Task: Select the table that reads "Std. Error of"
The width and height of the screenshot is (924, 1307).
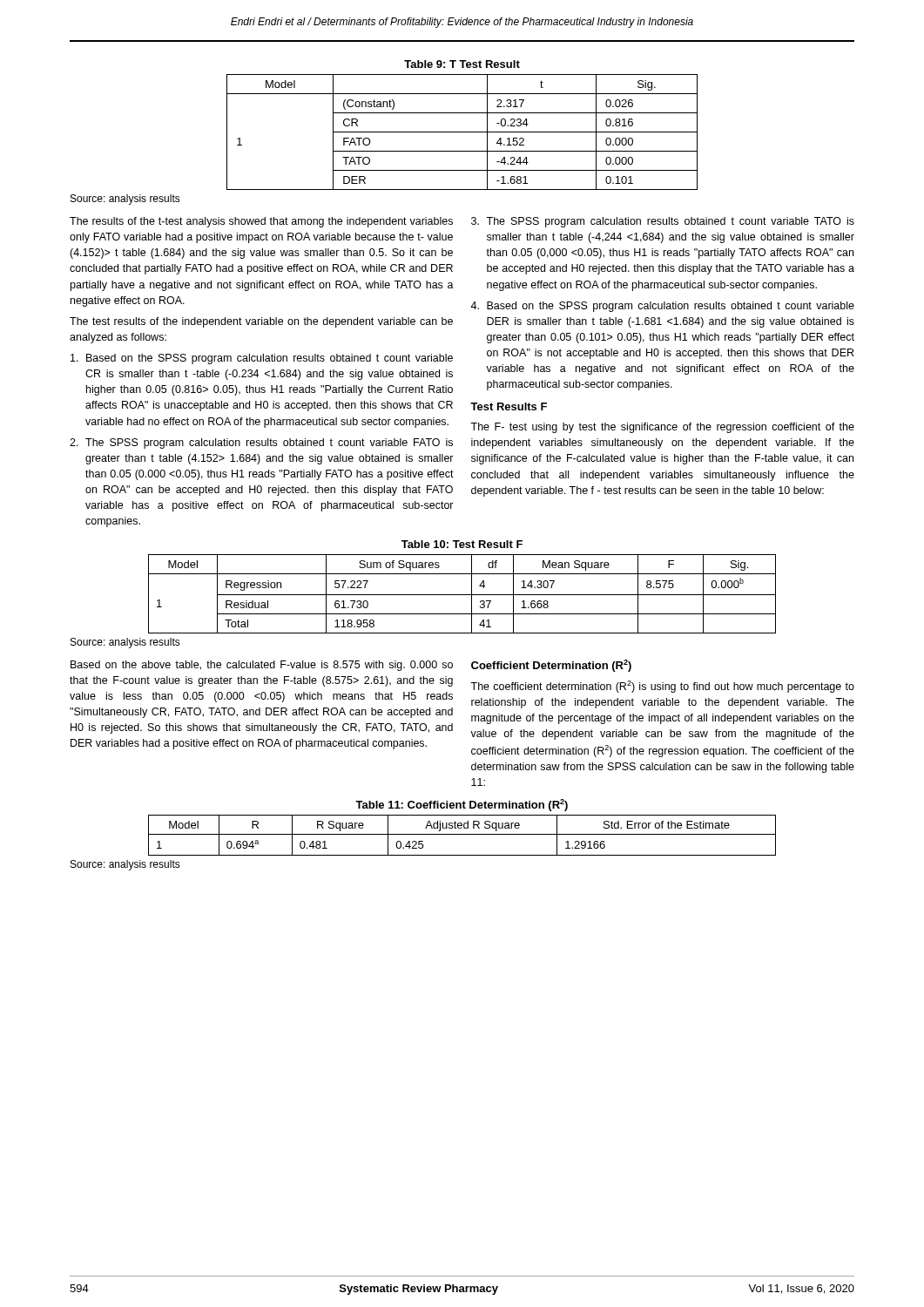Action: (462, 835)
